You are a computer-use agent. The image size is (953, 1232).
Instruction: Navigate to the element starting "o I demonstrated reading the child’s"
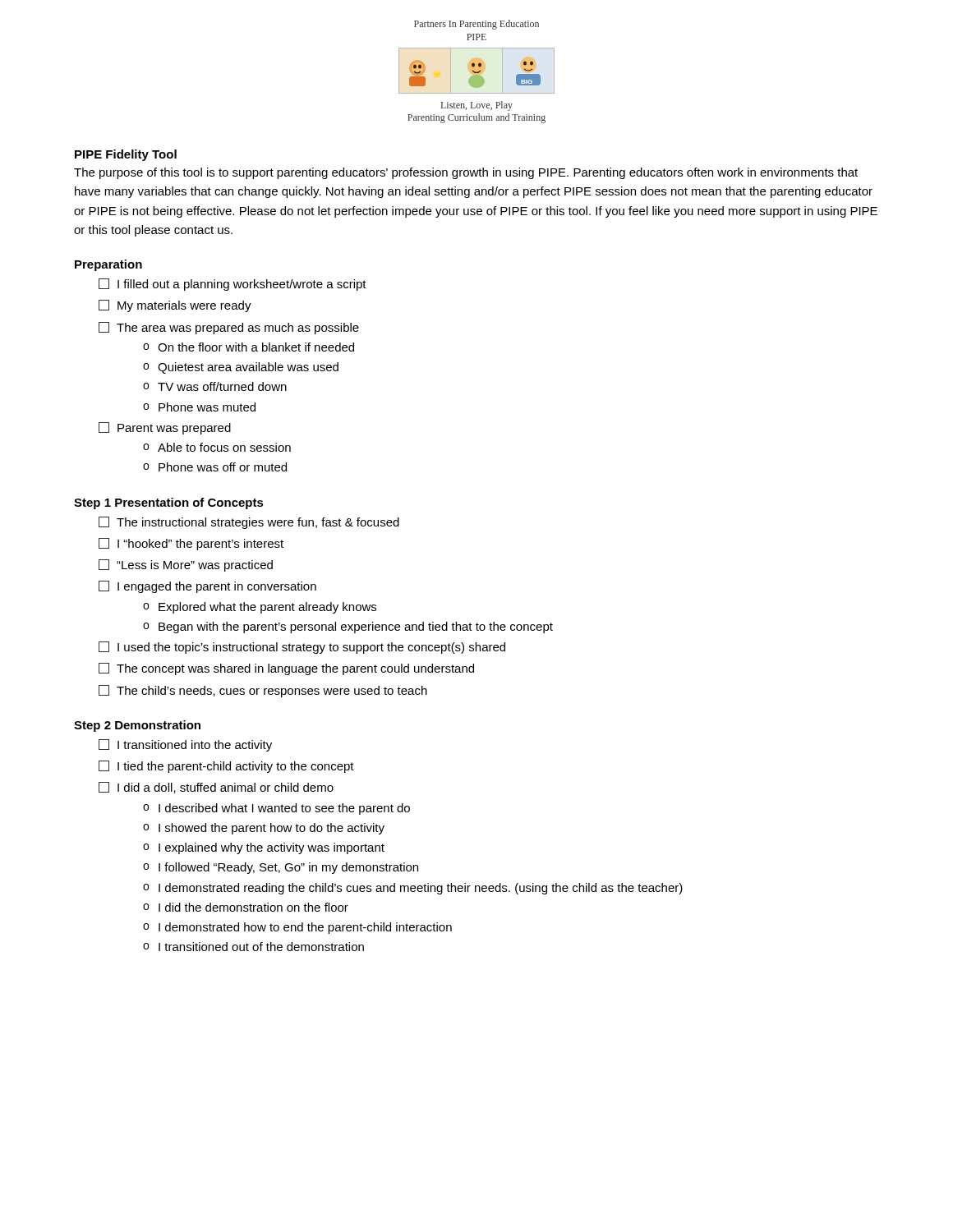tap(413, 886)
